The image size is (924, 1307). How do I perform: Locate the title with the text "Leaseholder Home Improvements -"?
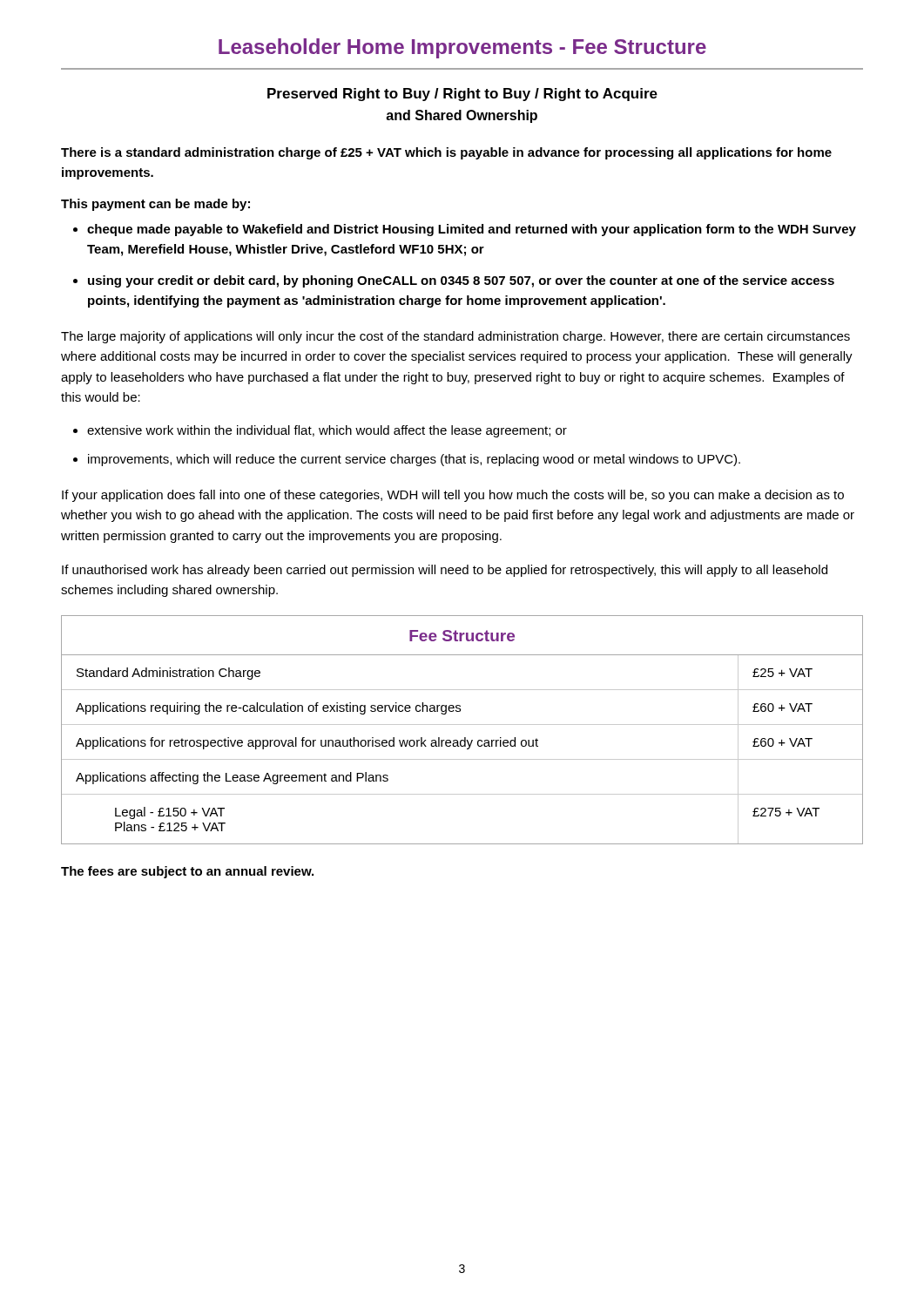click(x=462, y=47)
